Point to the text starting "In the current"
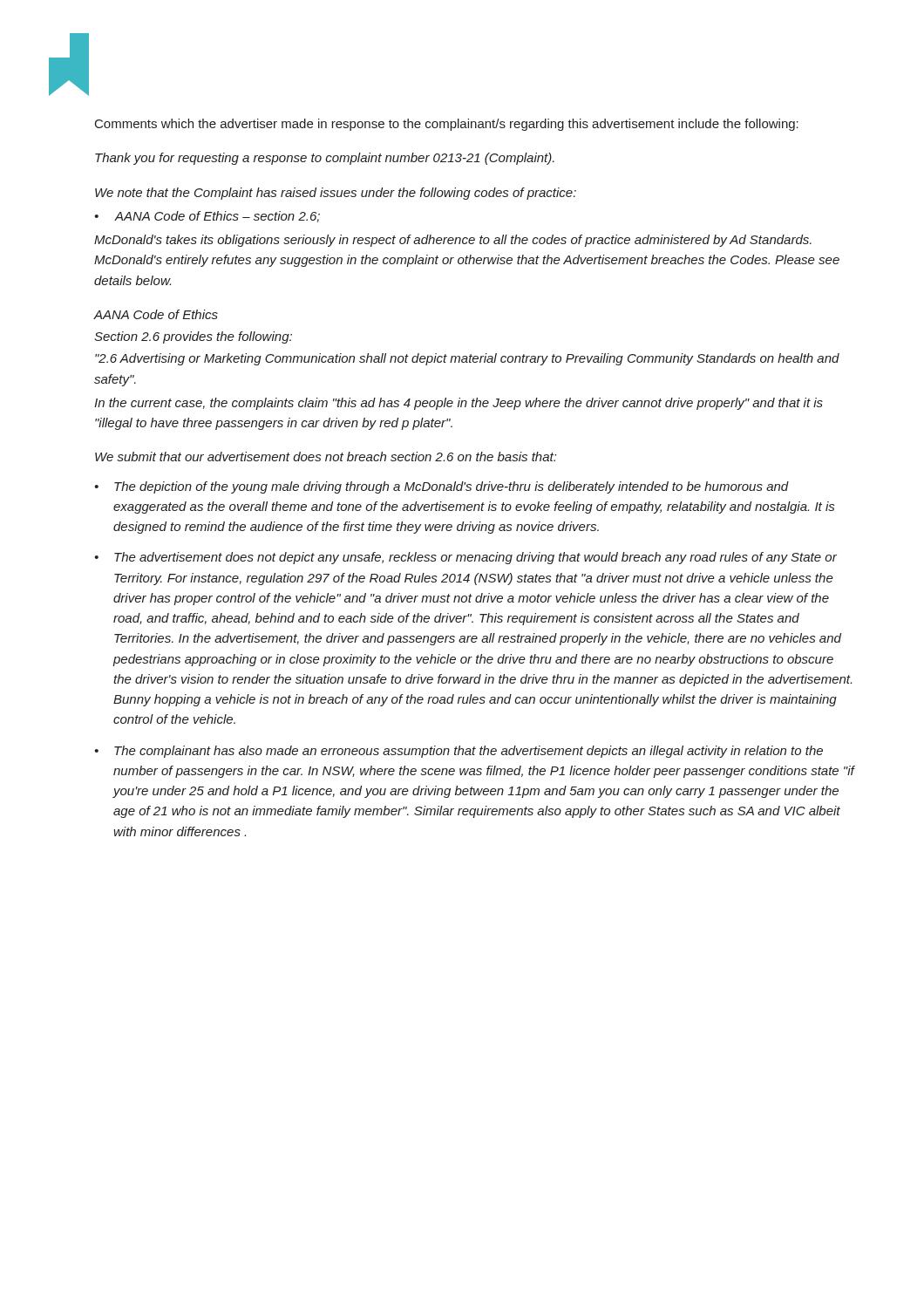This screenshot has width=924, height=1308. pyautogui.click(x=459, y=412)
